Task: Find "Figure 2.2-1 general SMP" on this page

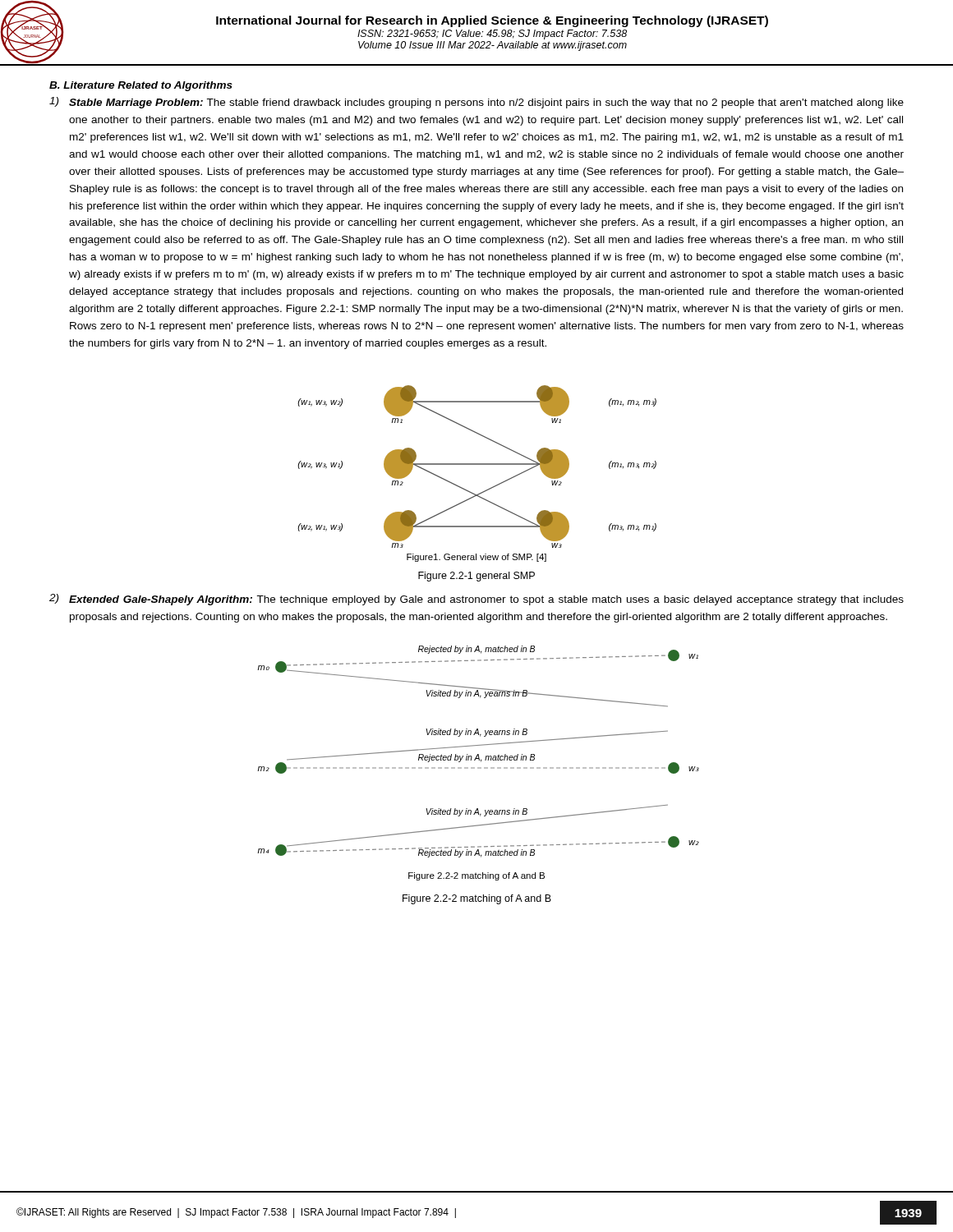Action: (x=476, y=576)
